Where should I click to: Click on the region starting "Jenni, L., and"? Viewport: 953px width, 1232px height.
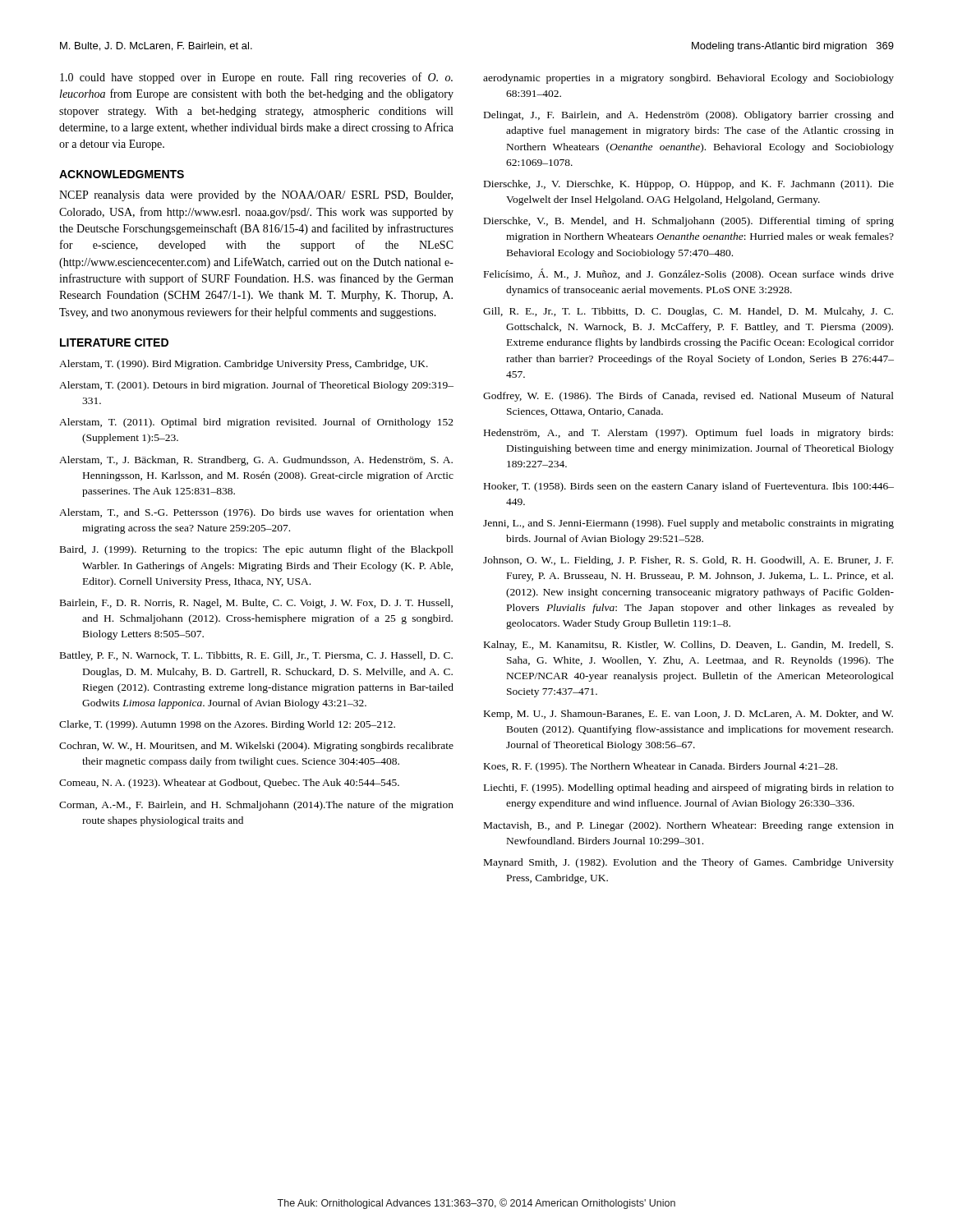(x=688, y=531)
